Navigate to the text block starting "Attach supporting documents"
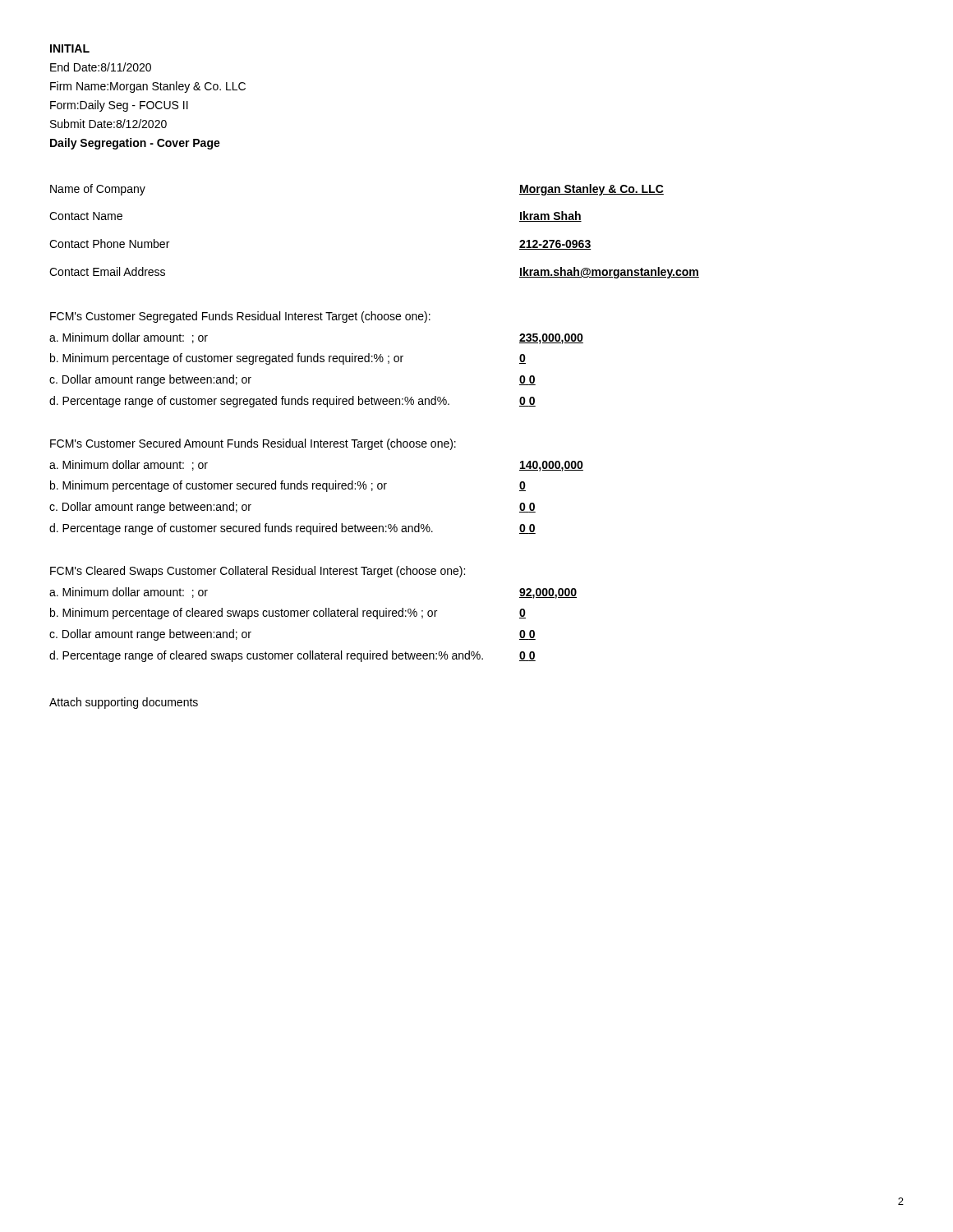Screen dimensions: 1232x953 pyautogui.click(x=124, y=702)
